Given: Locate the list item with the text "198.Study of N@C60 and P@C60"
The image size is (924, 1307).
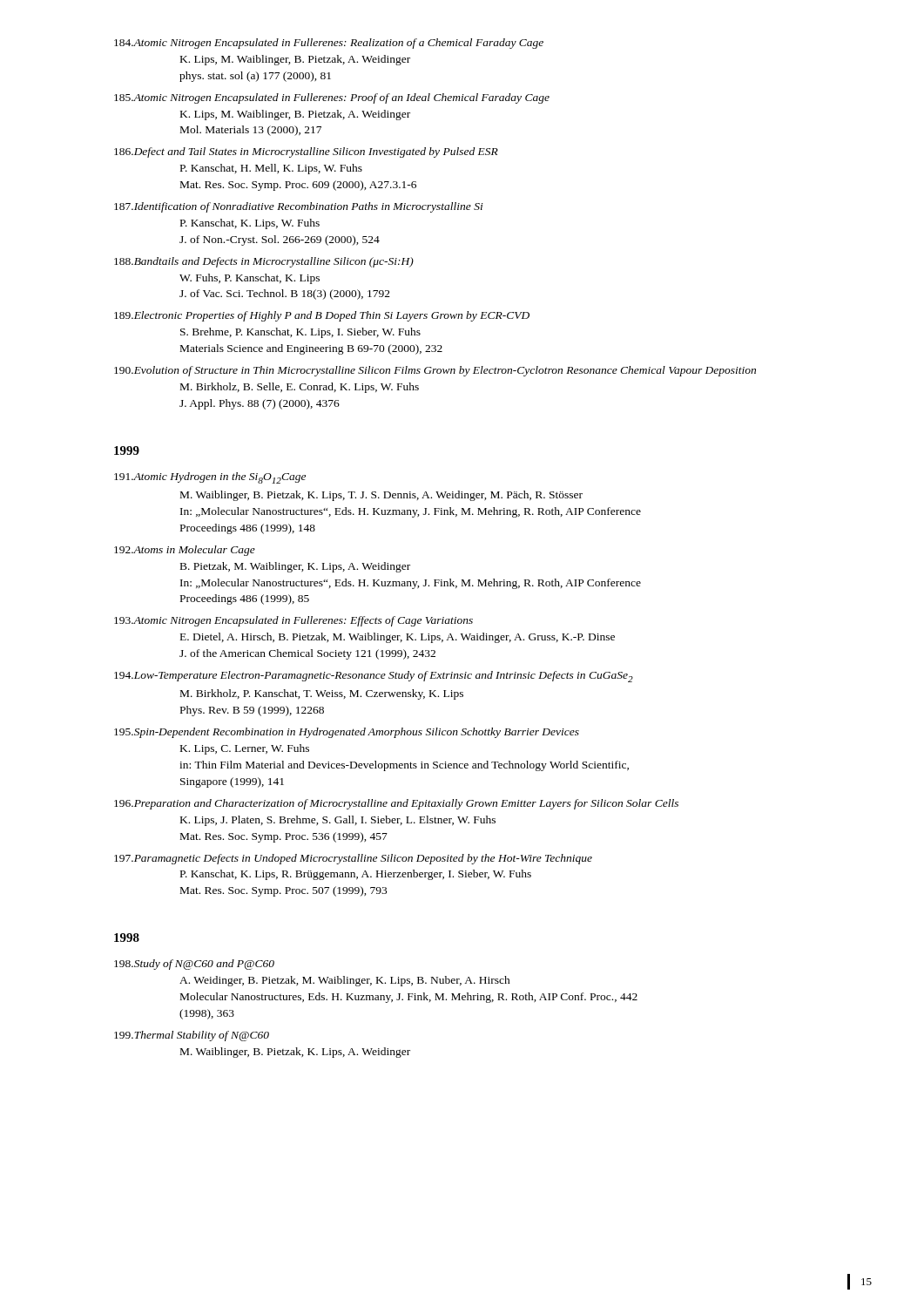Looking at the screenshot, I should (492, 989).
